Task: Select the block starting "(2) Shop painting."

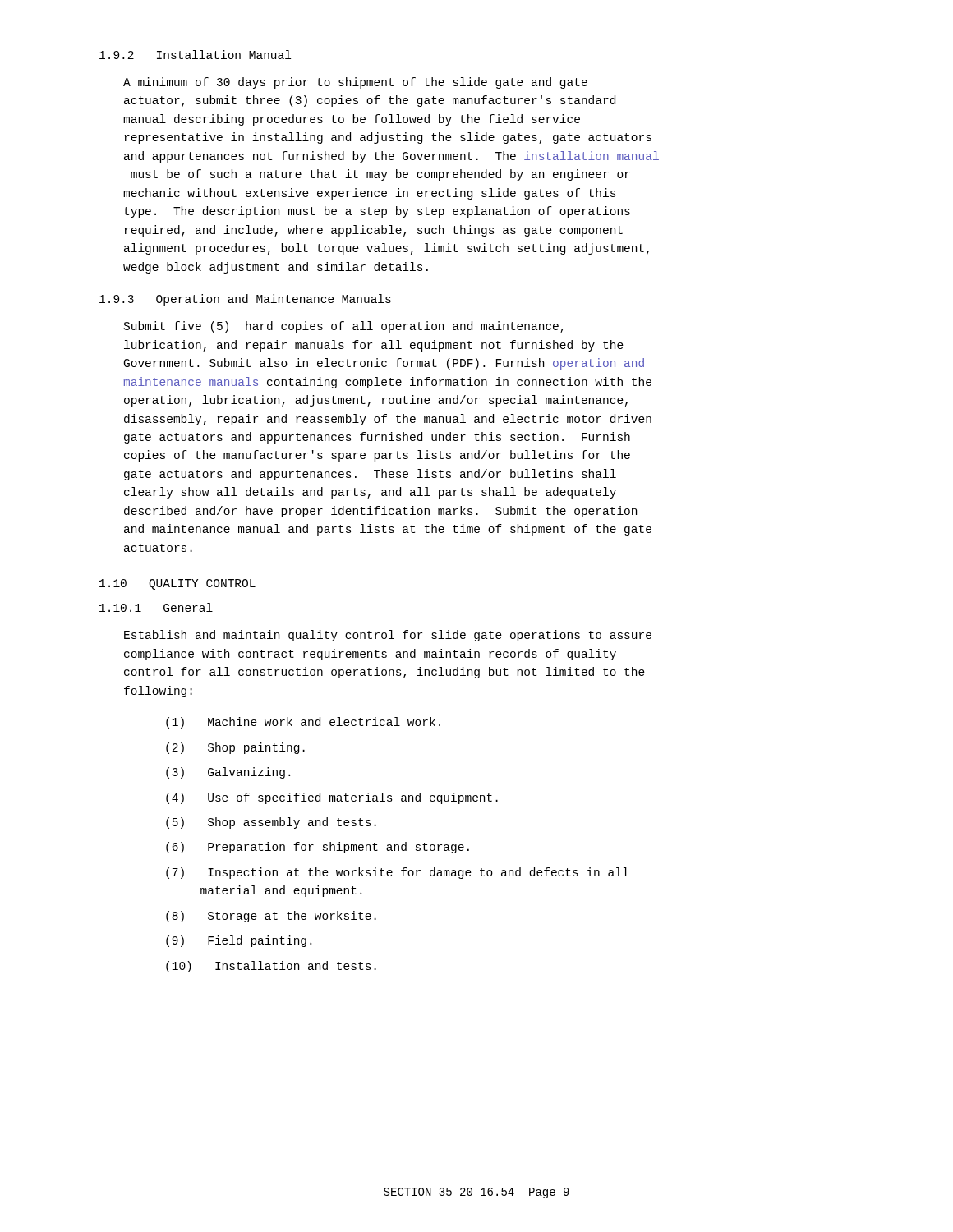Action: coord(236,748)
